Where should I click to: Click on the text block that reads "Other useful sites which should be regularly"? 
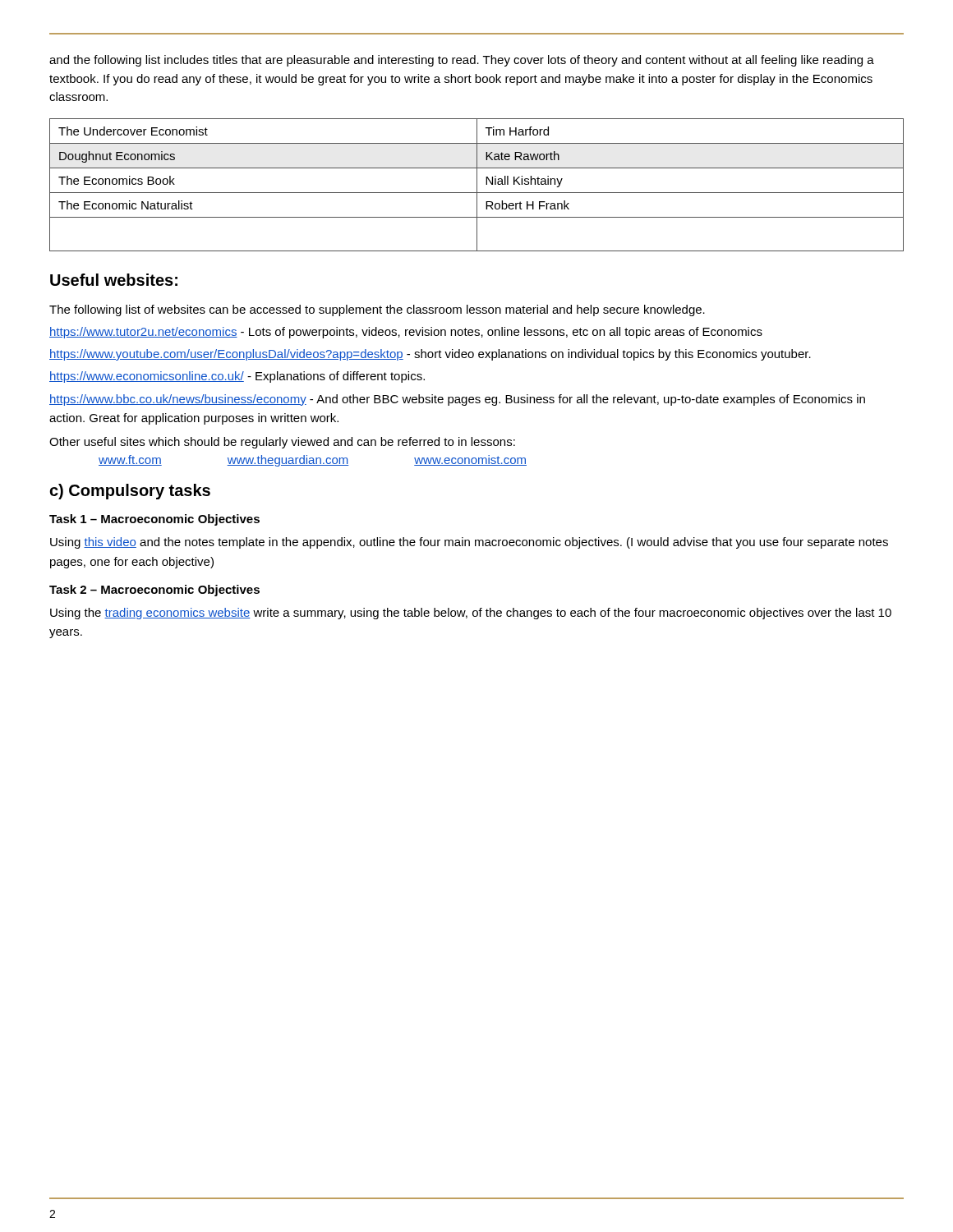(x=283, y=441)
